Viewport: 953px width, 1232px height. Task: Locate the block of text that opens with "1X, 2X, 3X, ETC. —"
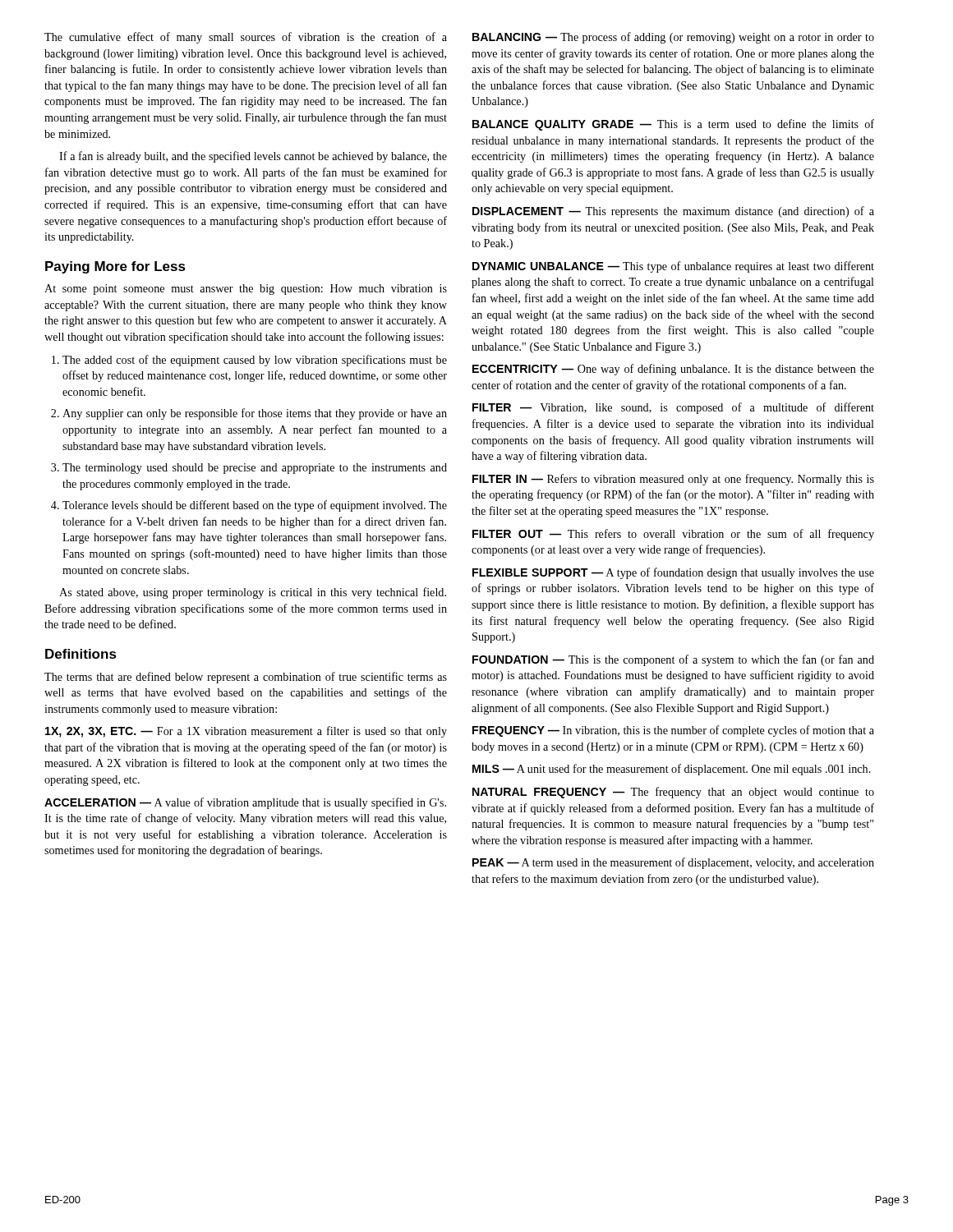(246, 756)
